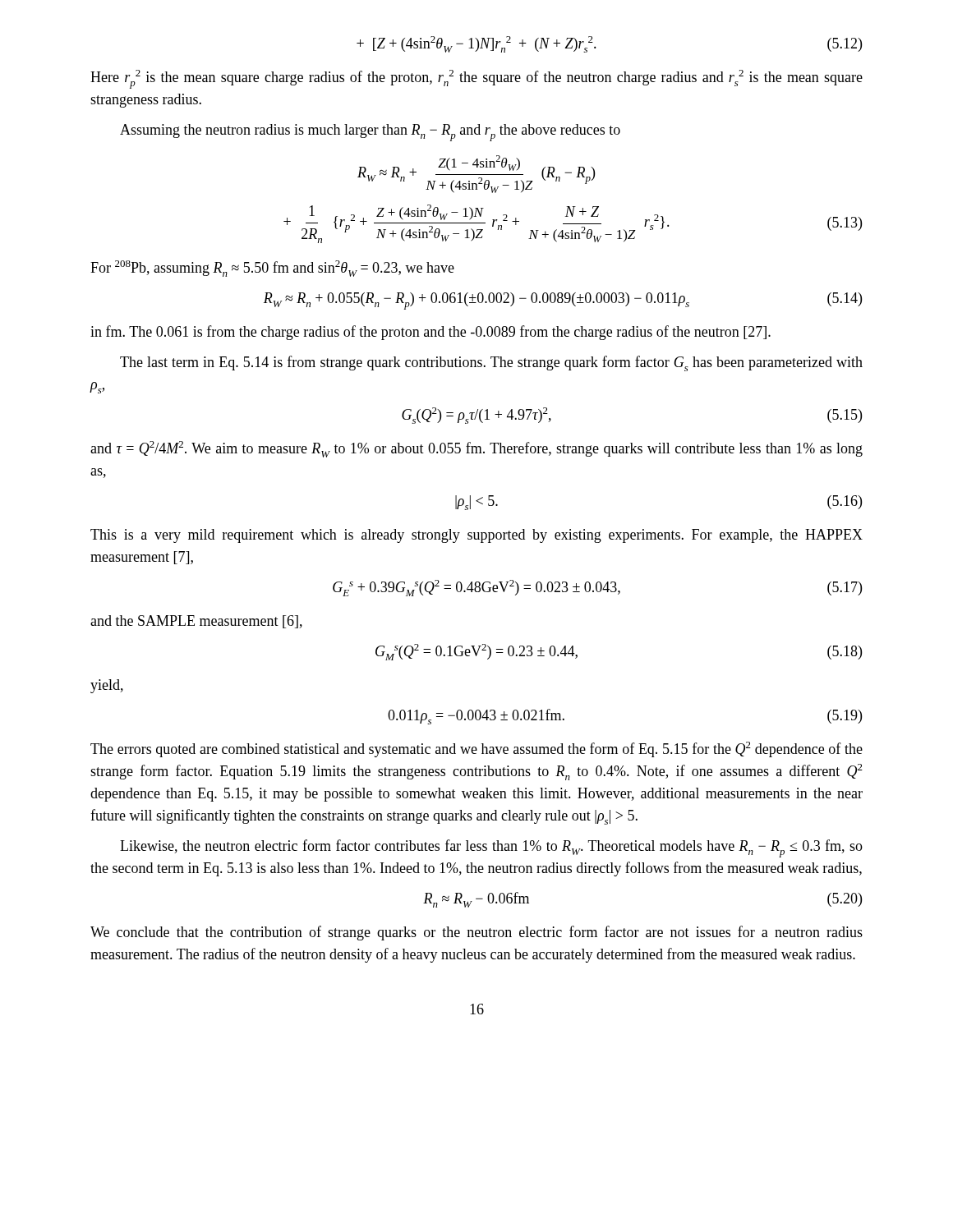Select the text block starting "Rn ≈ RW − 0.06fm (5.20)"

click(468, 901)
